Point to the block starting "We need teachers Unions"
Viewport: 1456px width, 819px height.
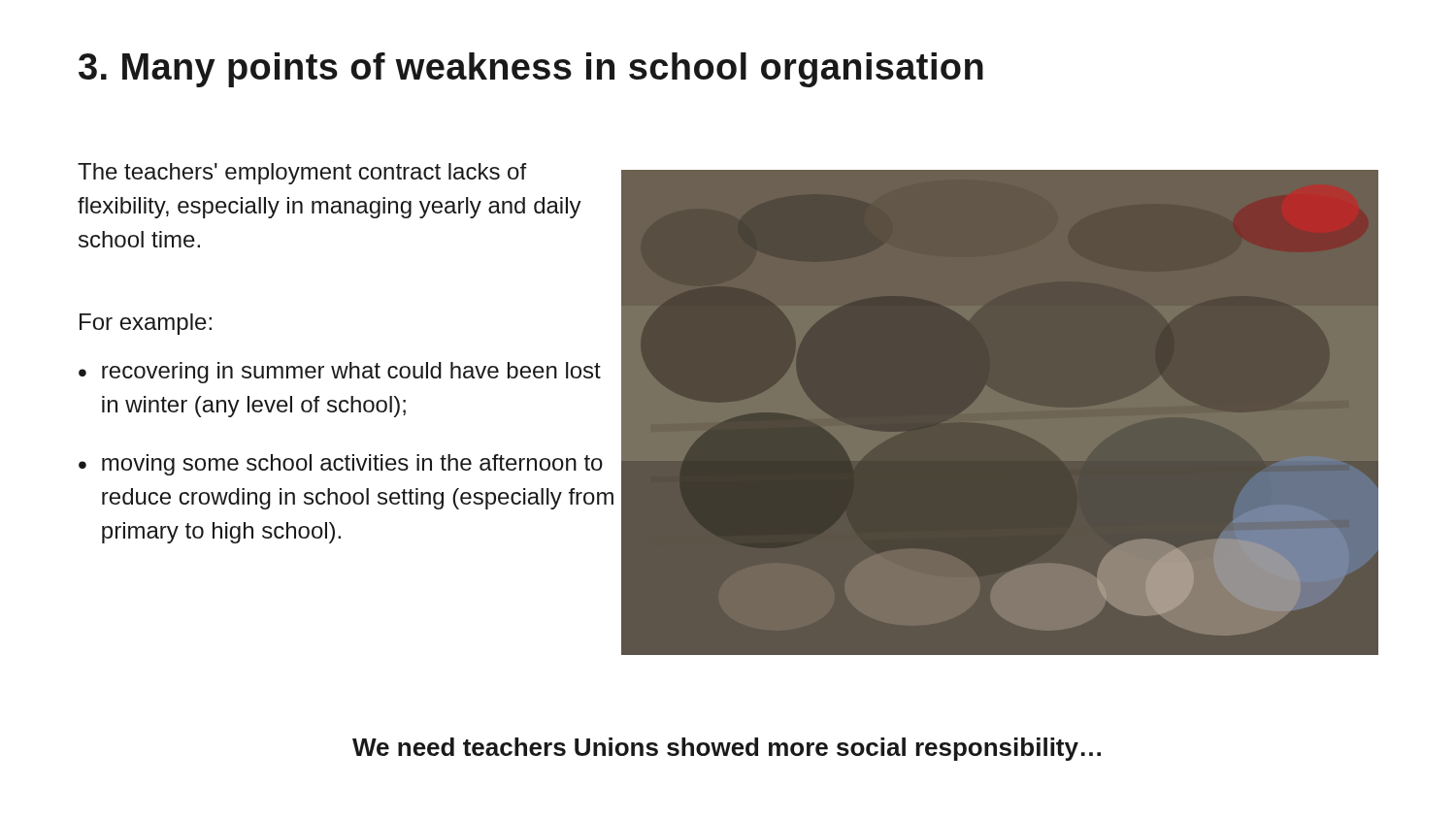click(728, 747)
